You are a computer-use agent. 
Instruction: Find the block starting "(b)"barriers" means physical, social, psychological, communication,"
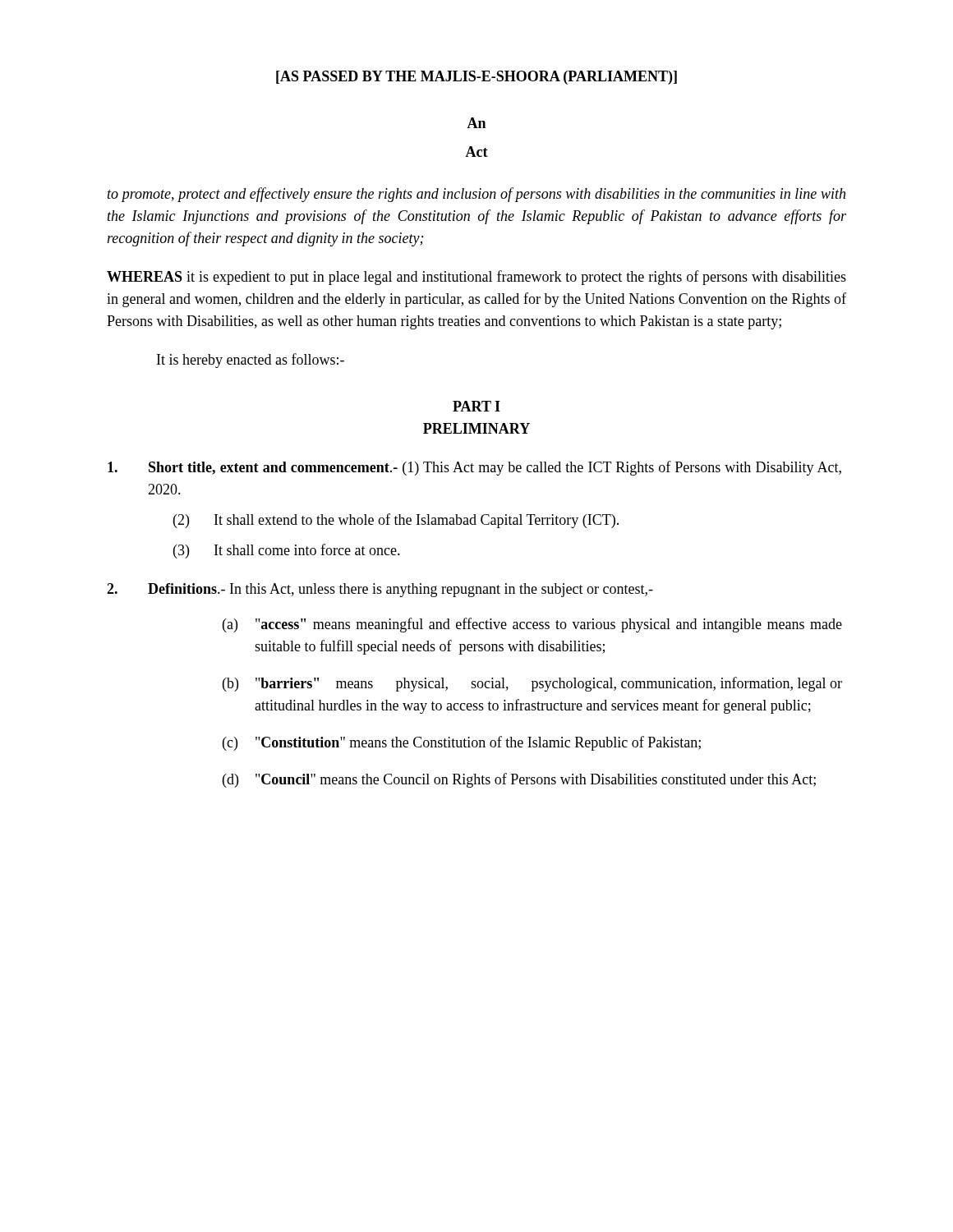click(532, 695)
